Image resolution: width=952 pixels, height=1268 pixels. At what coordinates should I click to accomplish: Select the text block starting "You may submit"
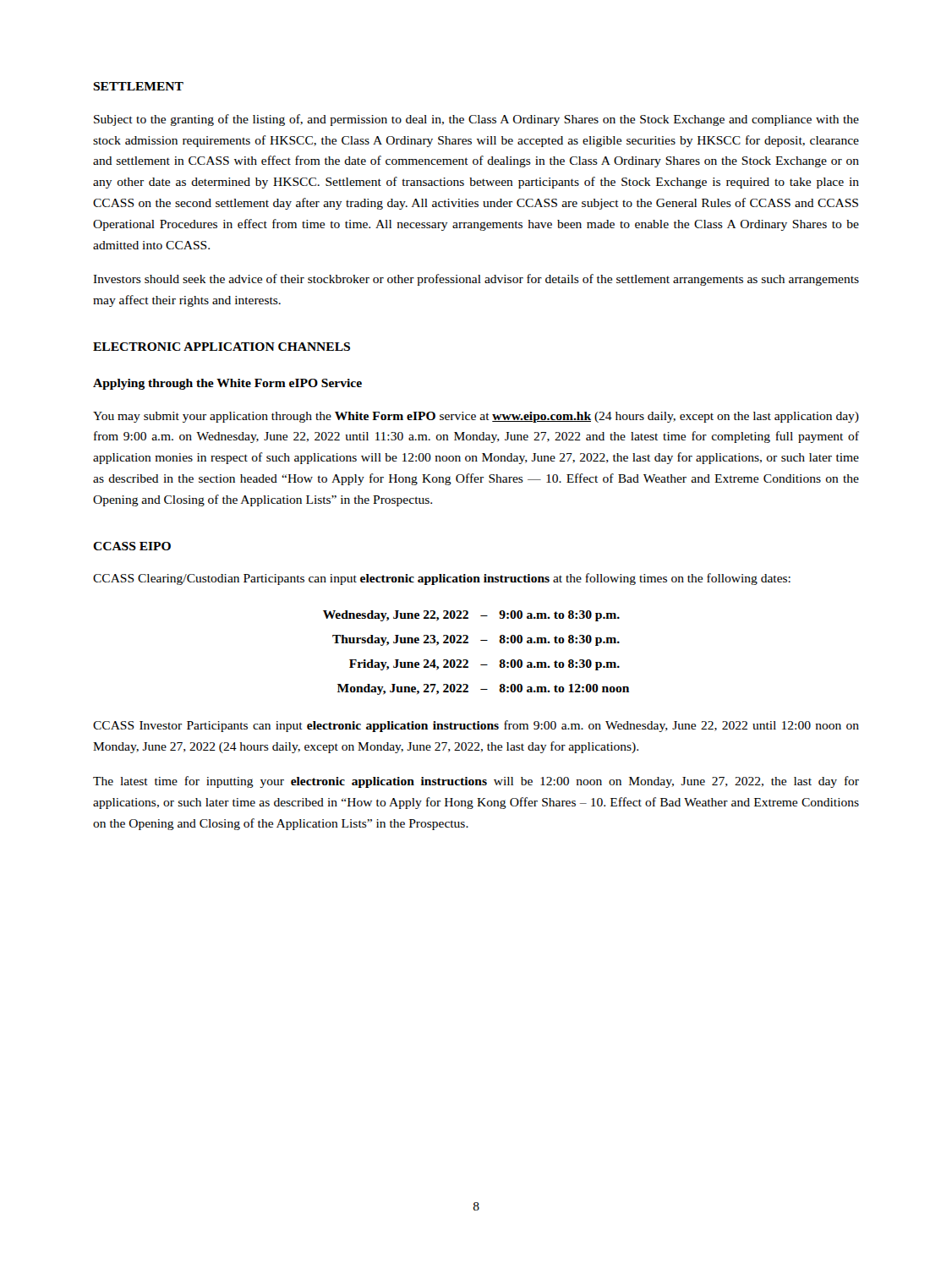pos(476,458)
